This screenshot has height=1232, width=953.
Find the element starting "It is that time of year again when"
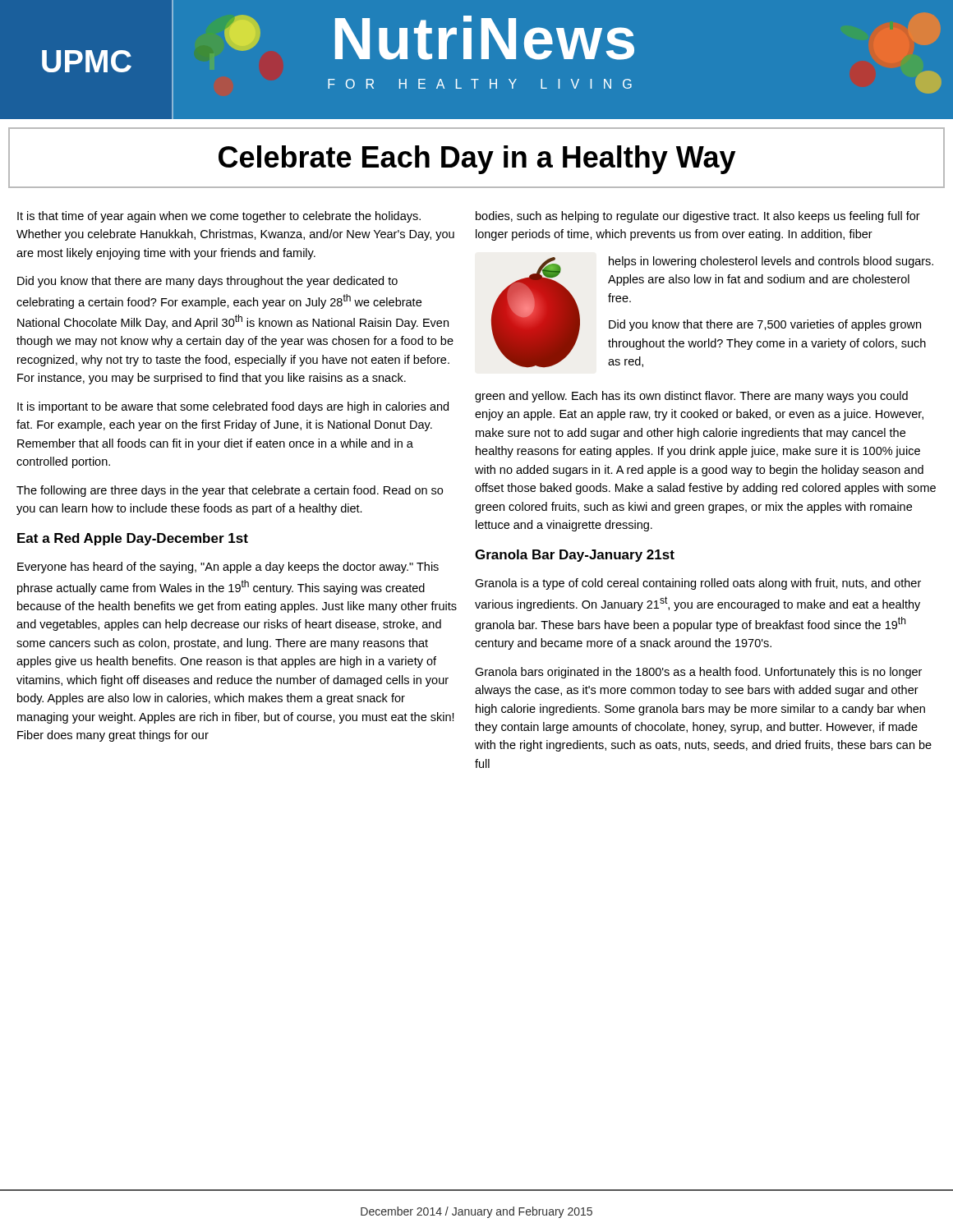[x=237, y=235]
